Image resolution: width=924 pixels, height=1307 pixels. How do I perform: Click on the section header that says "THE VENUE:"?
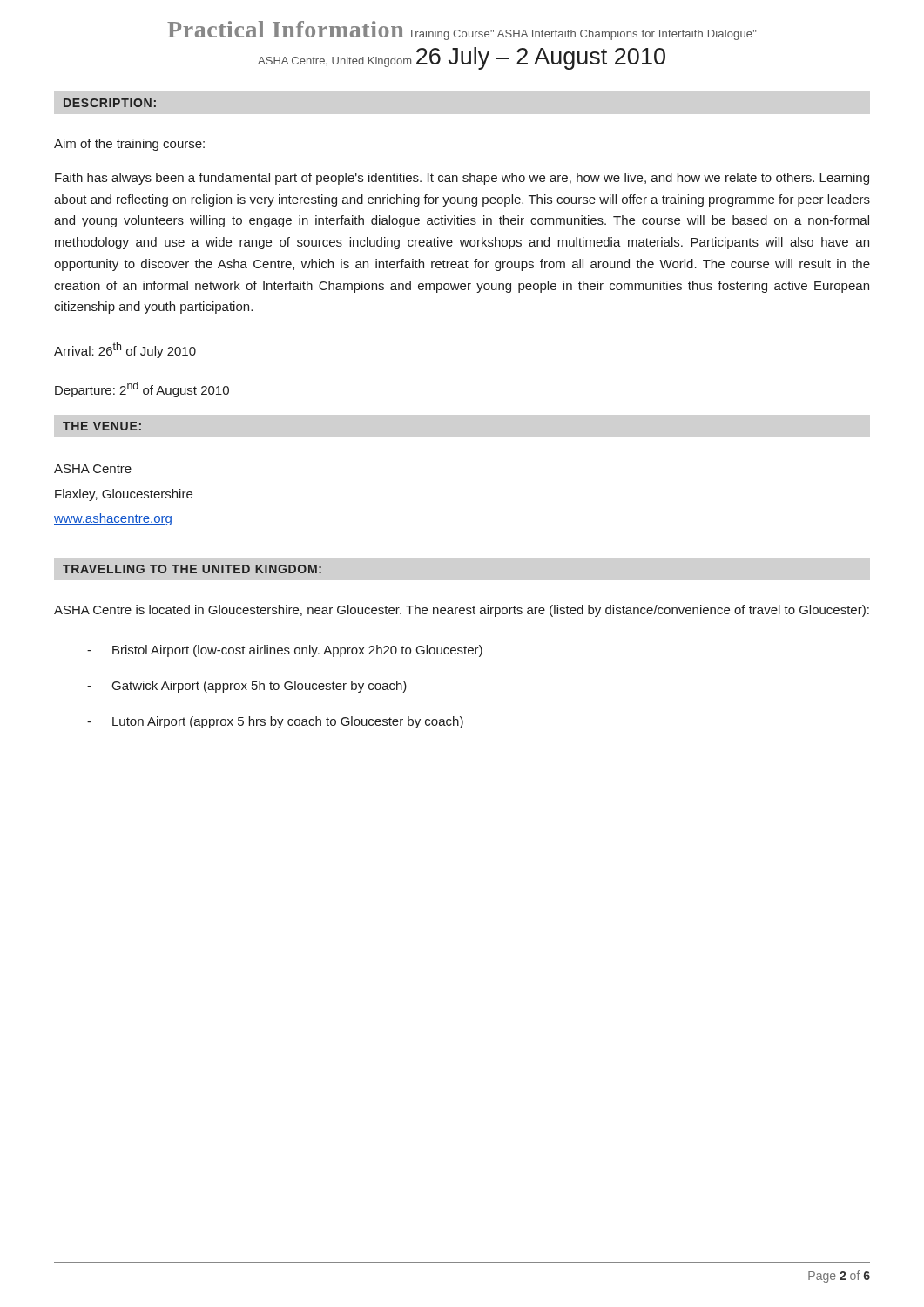pyautogui.click(x=103, y=426)
